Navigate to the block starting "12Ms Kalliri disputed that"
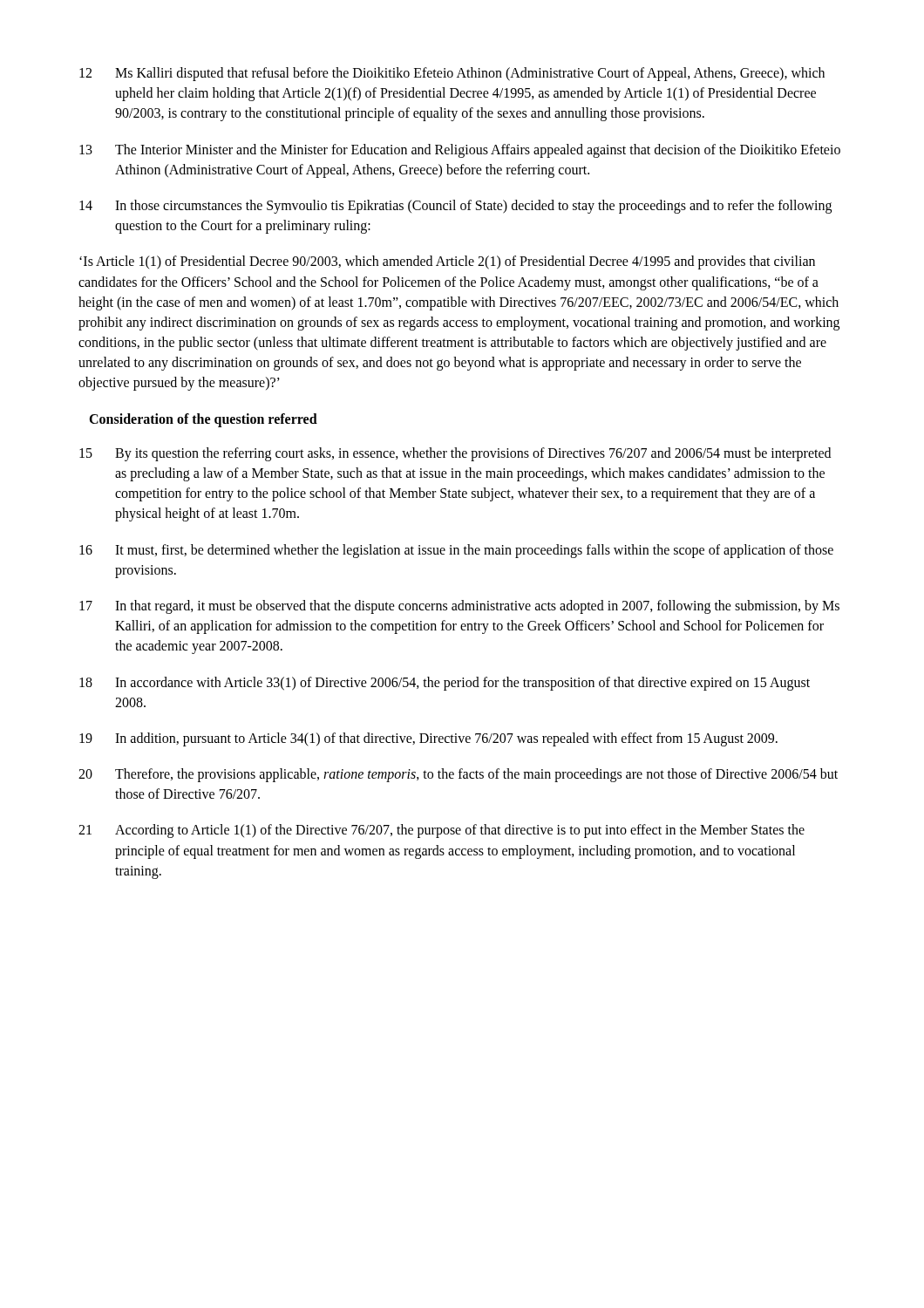The image size is (924, 1308). (460, 93)
